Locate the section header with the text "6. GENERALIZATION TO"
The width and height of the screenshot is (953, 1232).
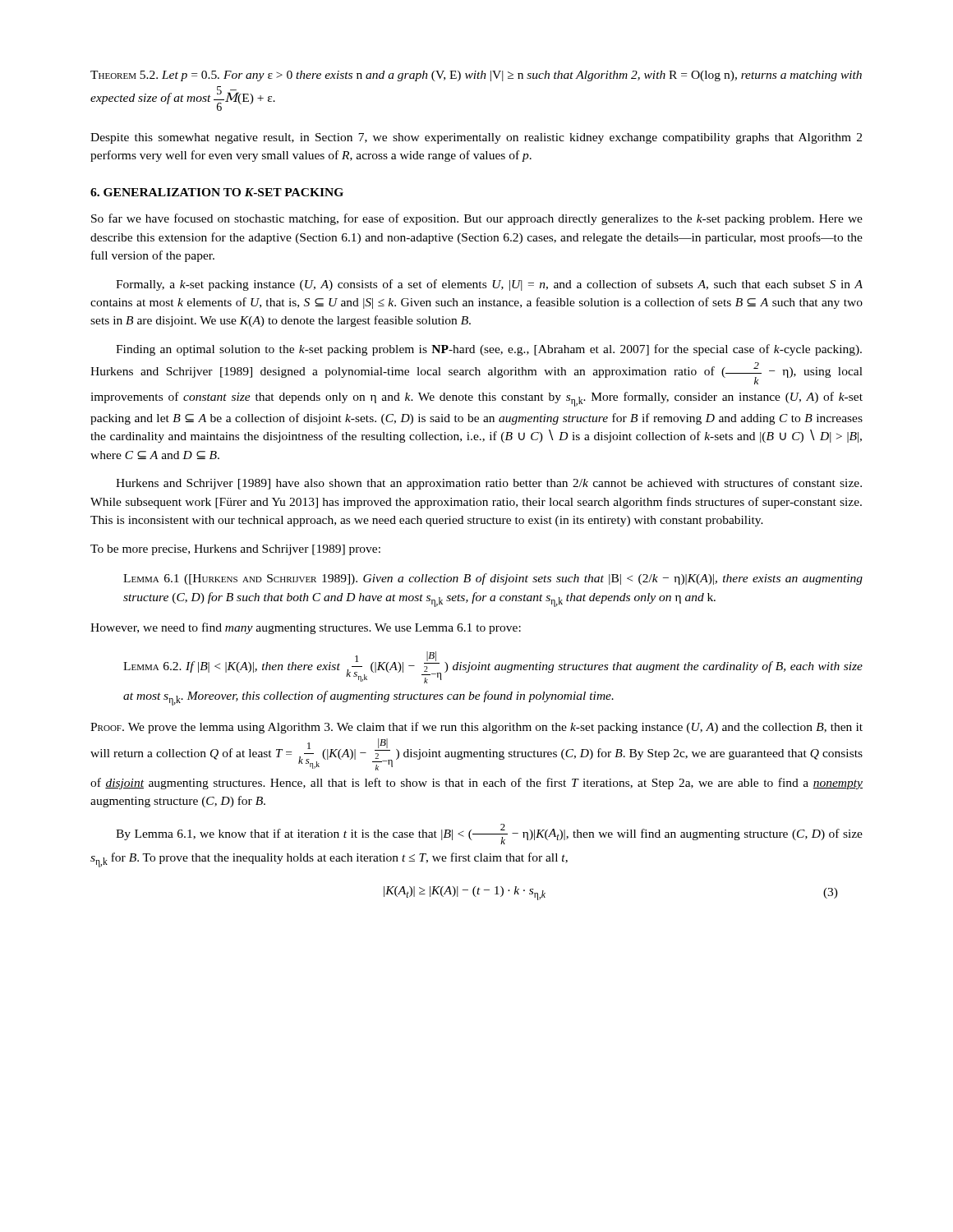217,192
